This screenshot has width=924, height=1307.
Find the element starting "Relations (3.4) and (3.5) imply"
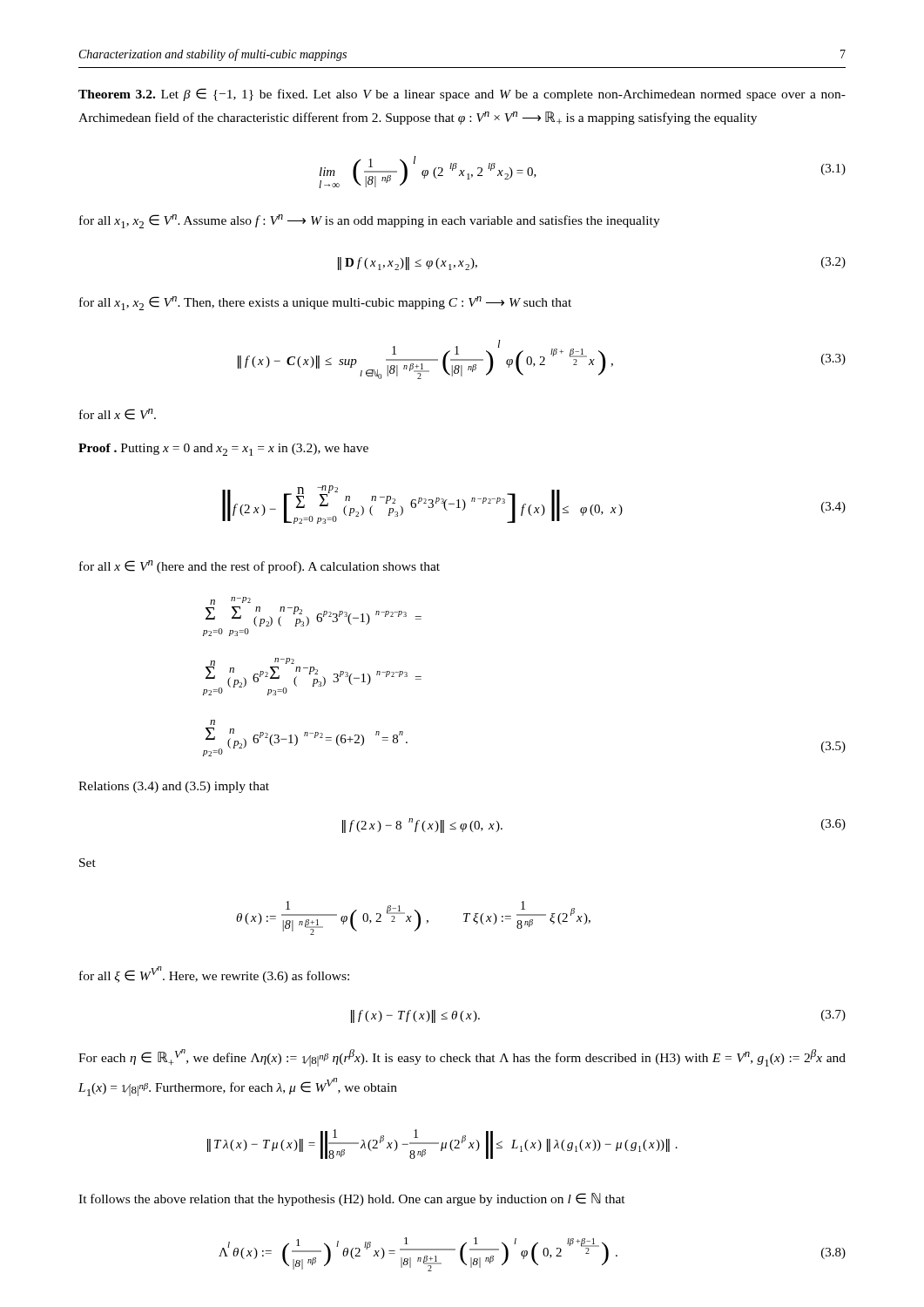tap(174, 785)
